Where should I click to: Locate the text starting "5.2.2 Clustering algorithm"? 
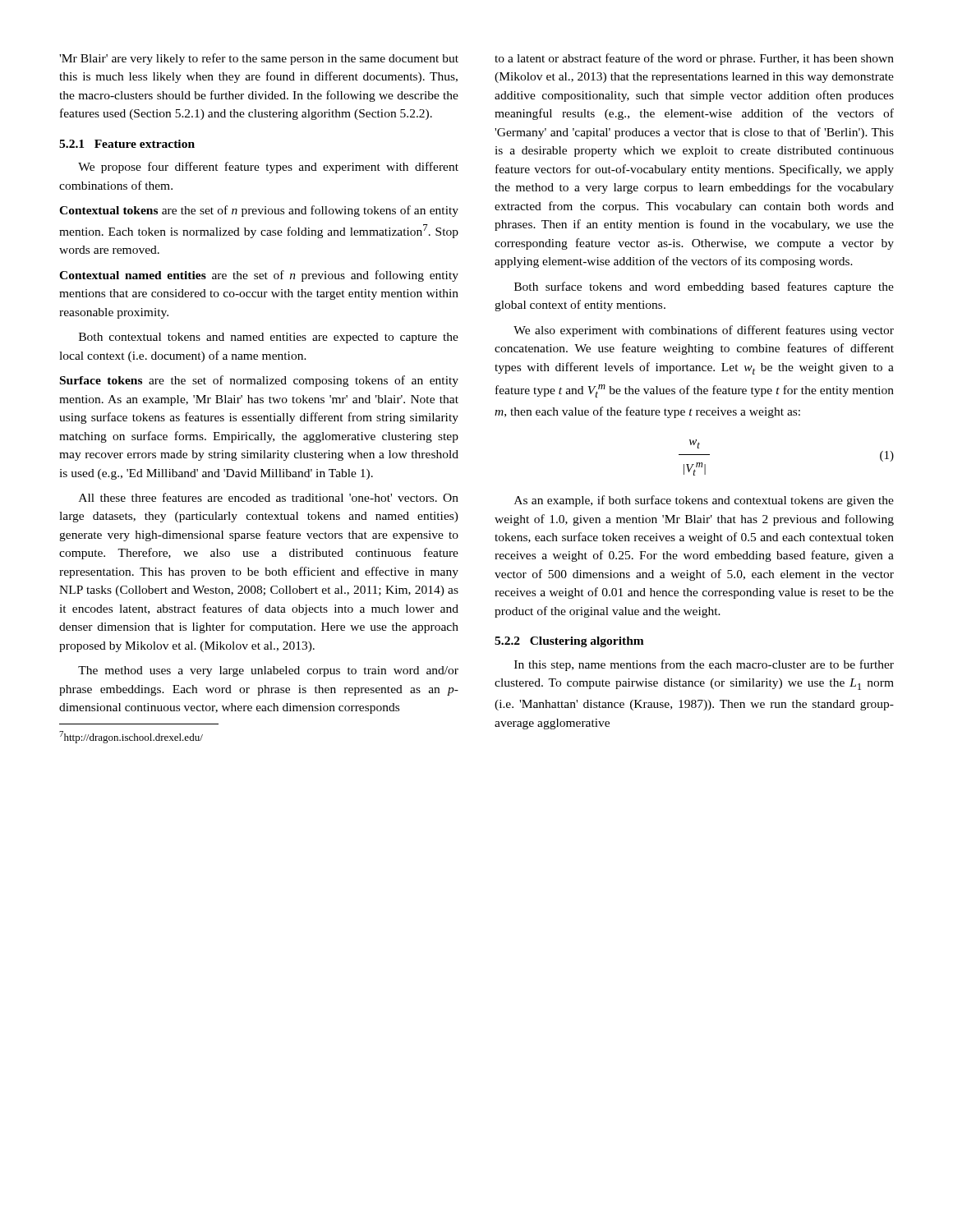coord(569,642)
